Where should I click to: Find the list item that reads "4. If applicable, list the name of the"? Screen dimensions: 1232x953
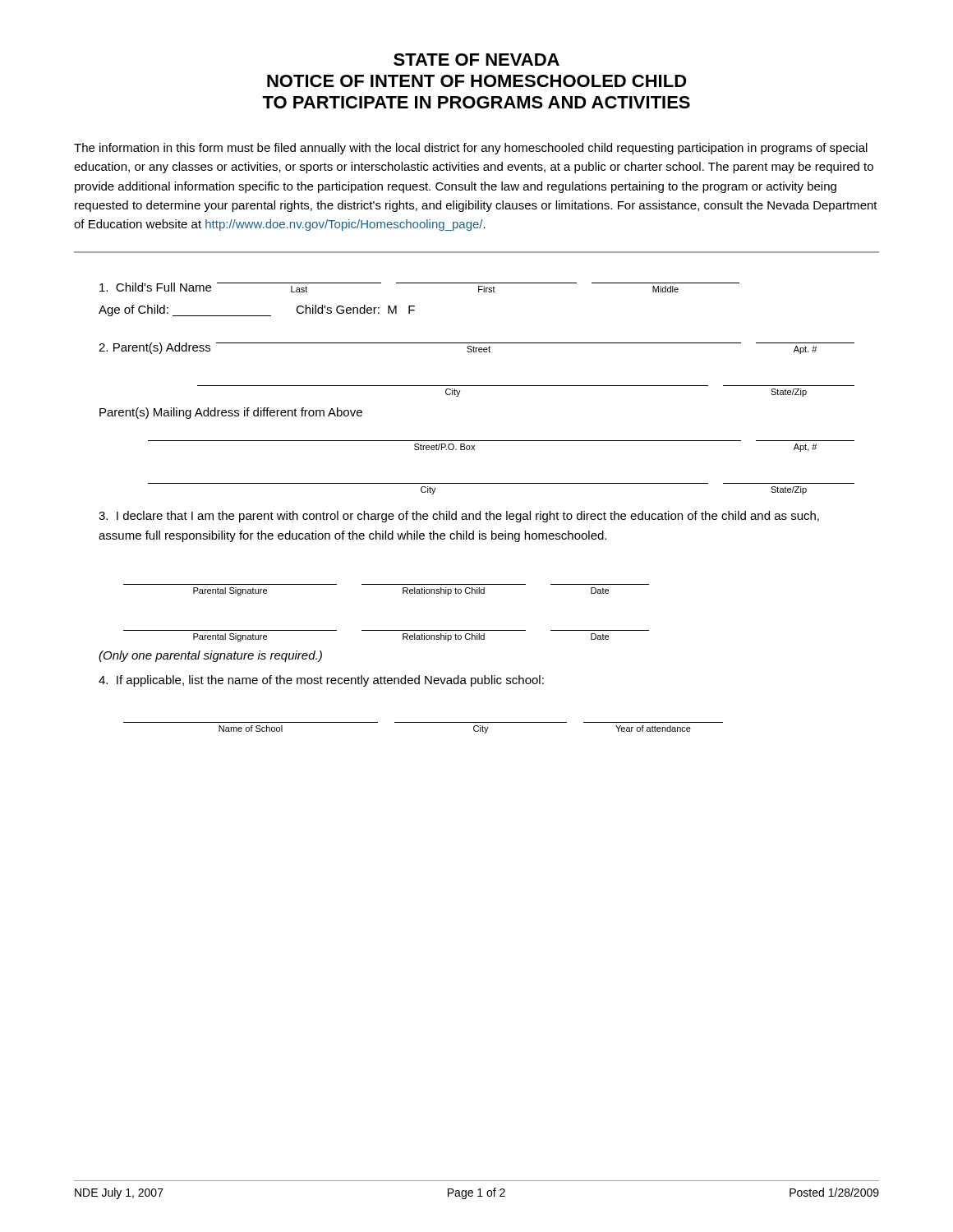tap(322, 679)
